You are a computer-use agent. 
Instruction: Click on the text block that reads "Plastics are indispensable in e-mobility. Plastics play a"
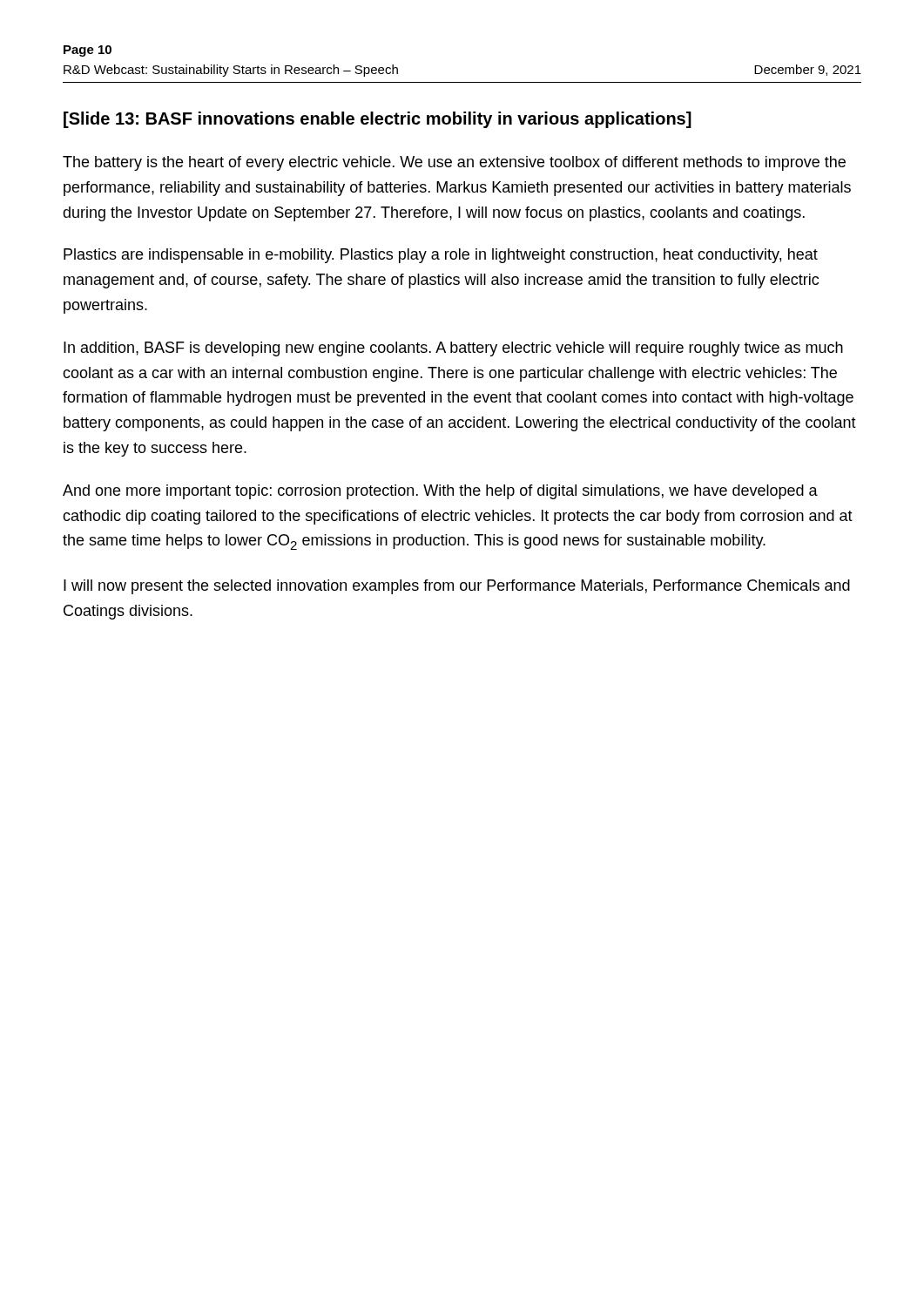coord(441,280)
